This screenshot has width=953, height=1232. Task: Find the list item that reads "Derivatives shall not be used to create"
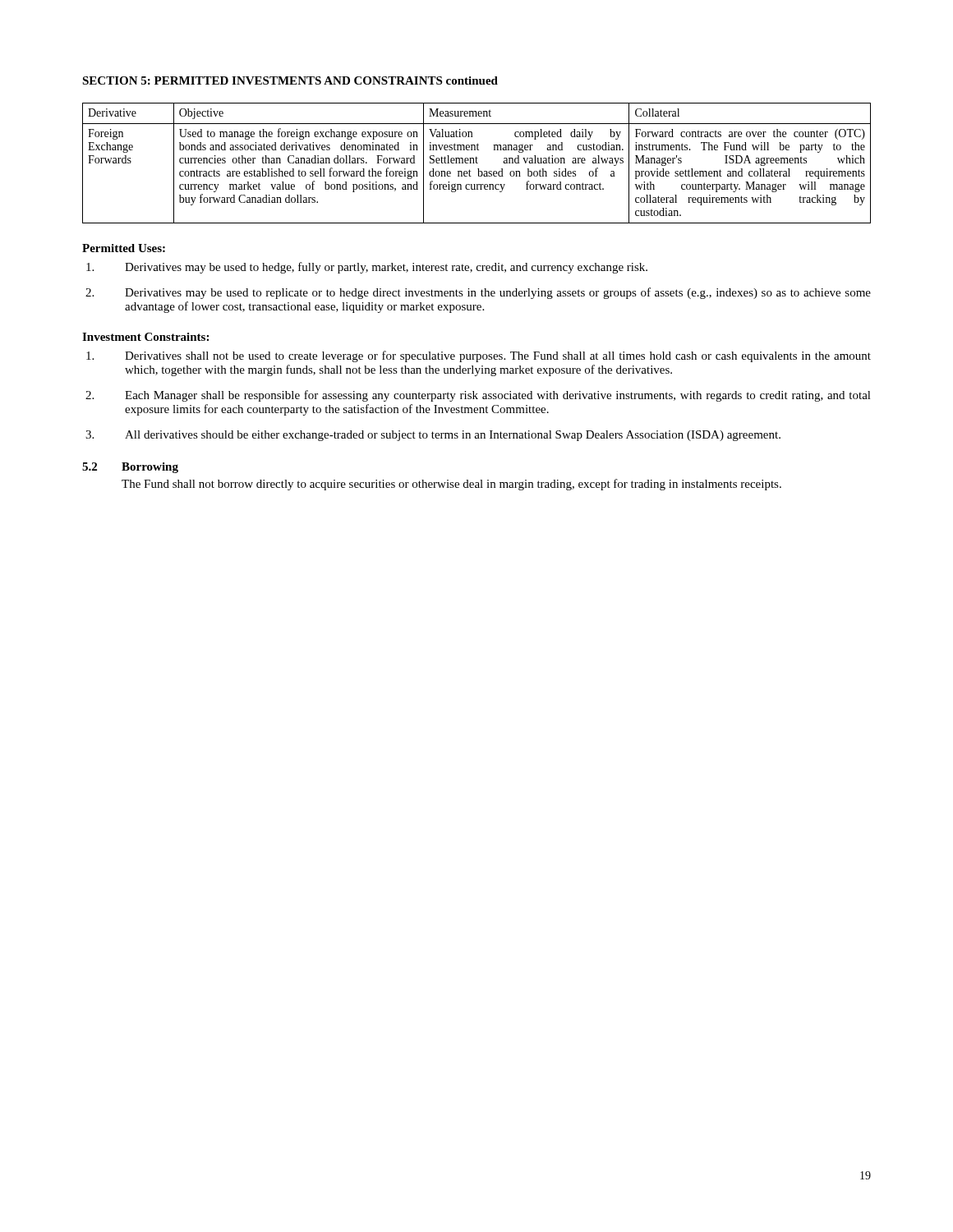point(476,363)
